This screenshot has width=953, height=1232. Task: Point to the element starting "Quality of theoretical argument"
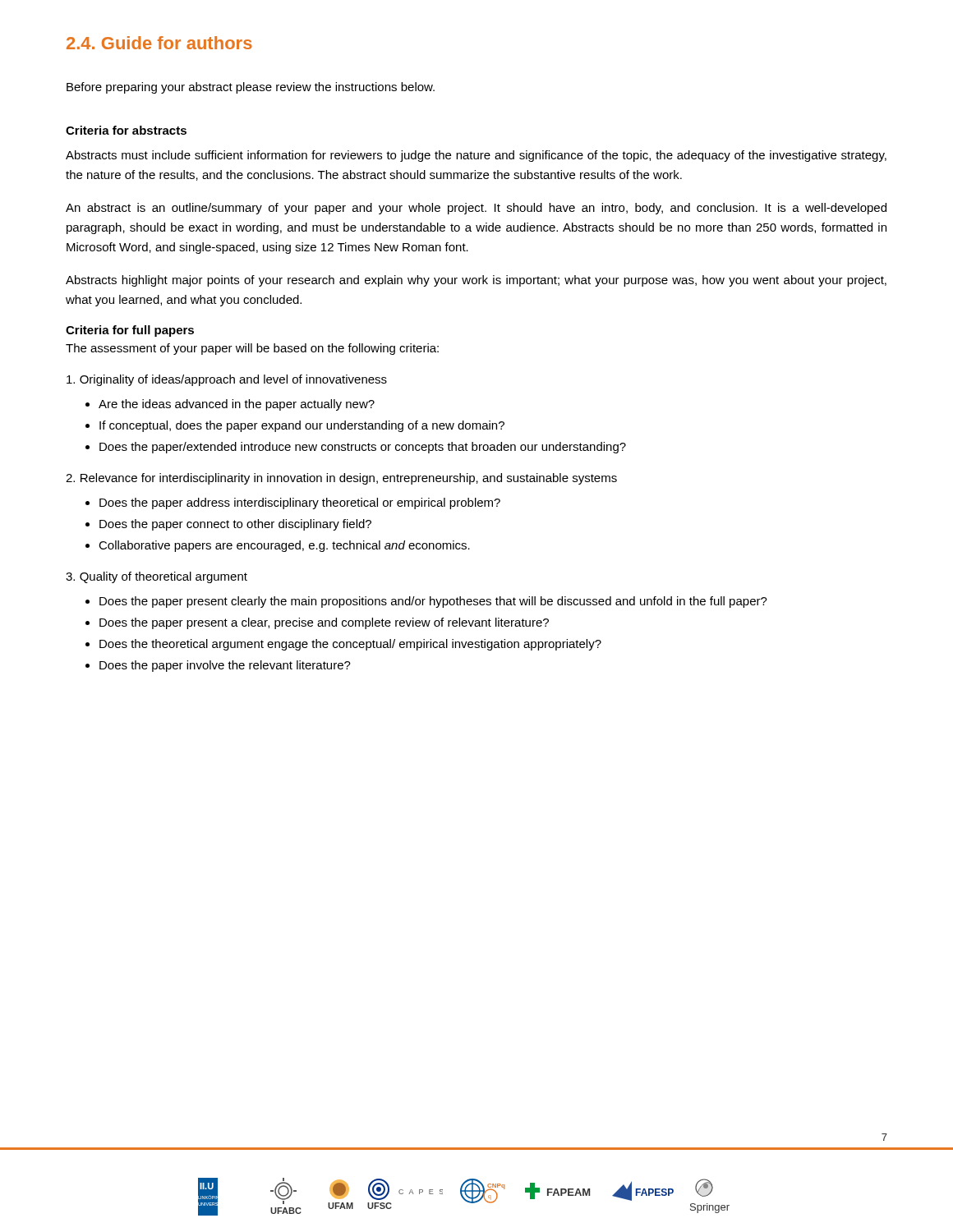(x=156, y=576)
